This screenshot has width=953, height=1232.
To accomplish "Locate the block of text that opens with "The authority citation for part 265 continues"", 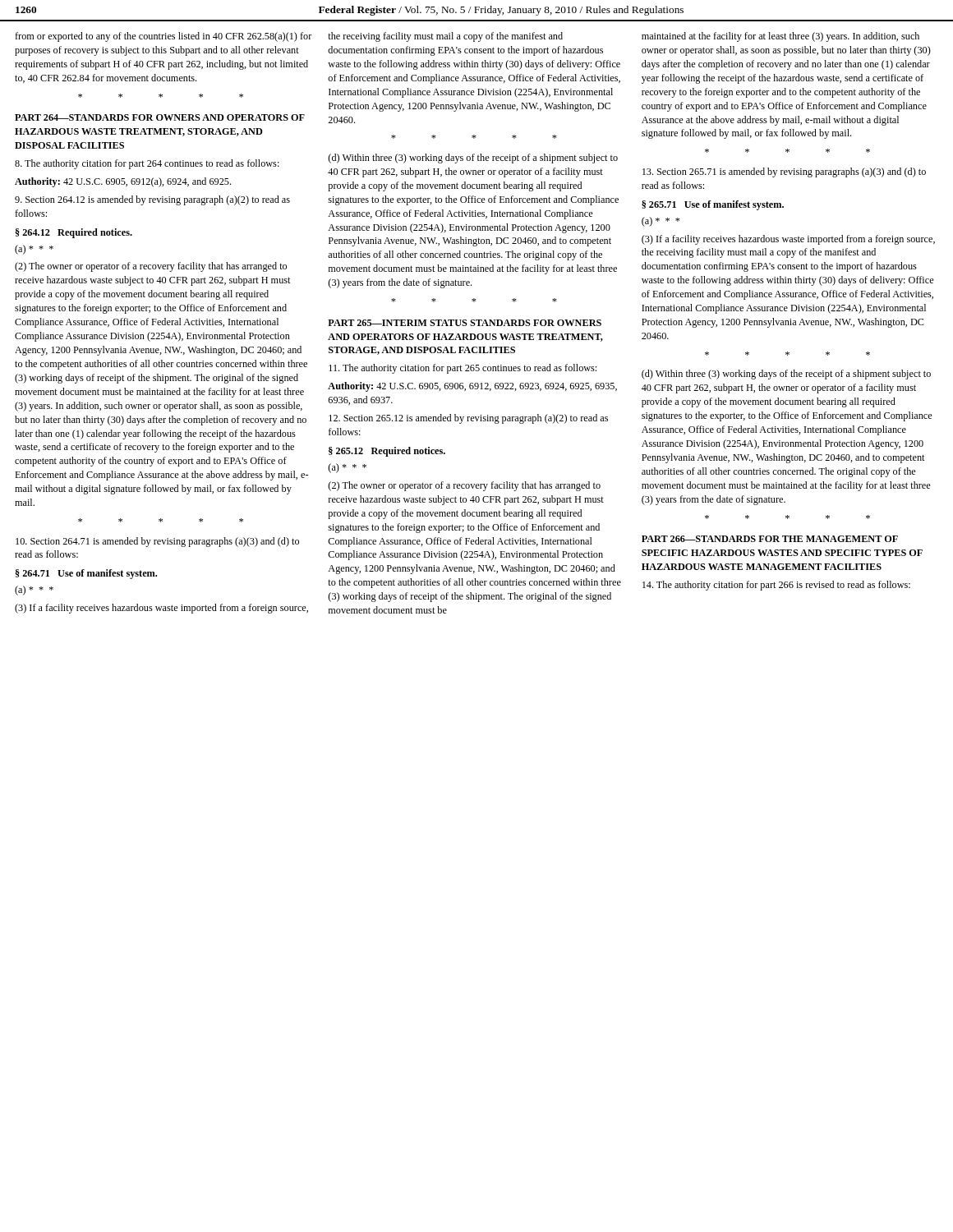I will click(x=476, y=369).
